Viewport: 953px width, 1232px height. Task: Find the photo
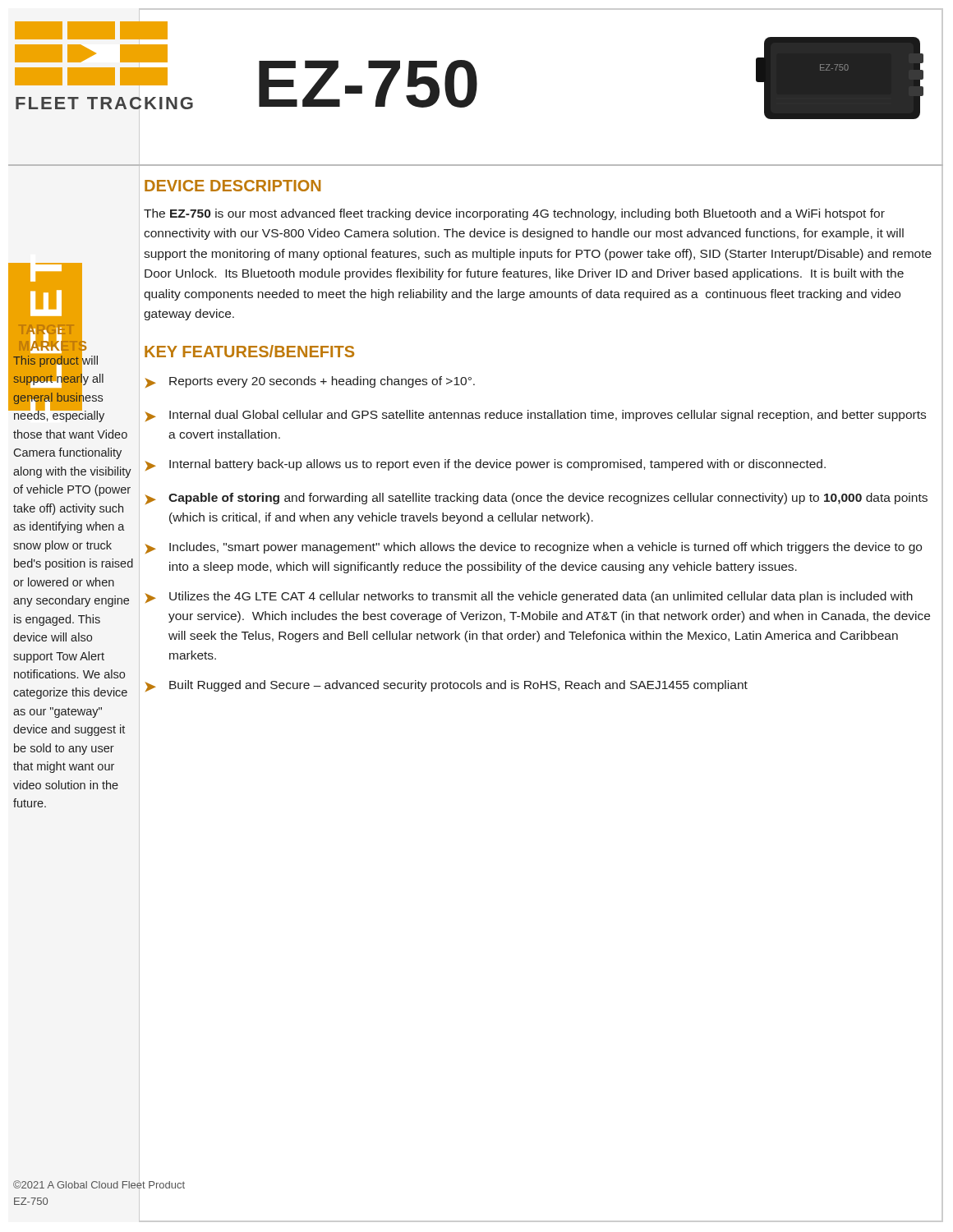[x=842, y=82]
